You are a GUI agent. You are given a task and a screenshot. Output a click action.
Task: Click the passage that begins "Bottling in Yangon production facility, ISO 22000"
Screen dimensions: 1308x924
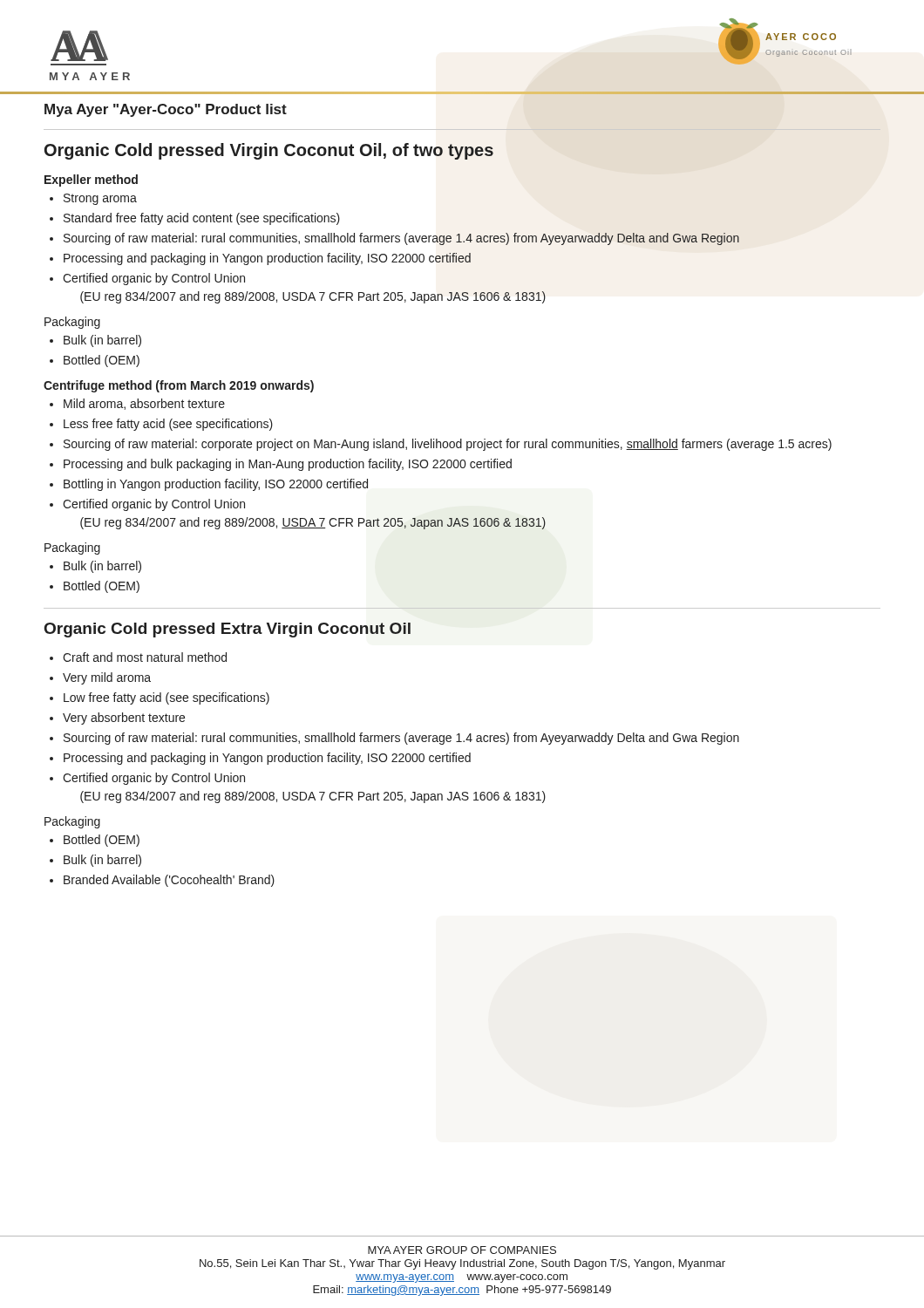click(209, 485)
